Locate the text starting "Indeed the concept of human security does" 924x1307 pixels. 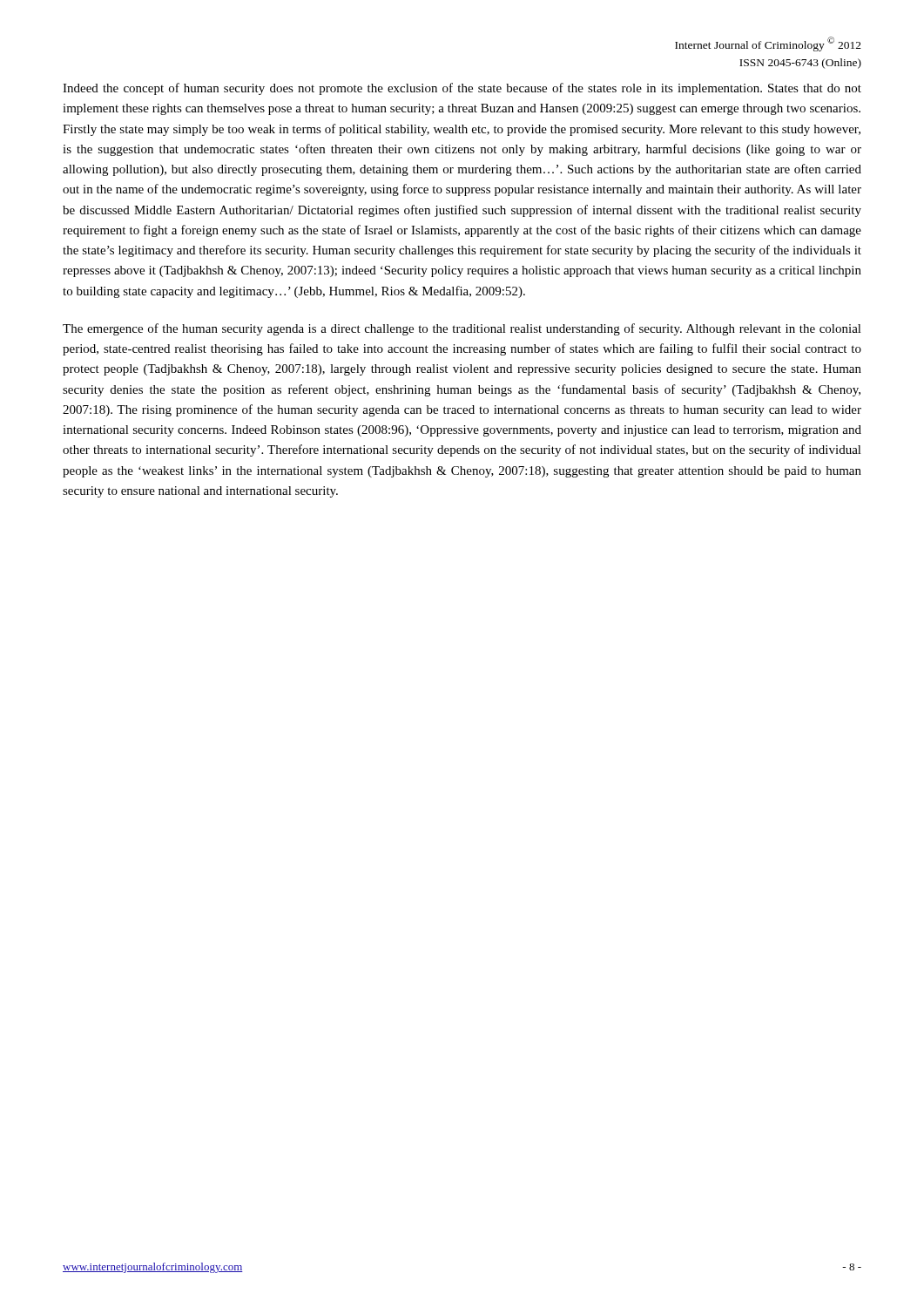click(x=462, y=189)
